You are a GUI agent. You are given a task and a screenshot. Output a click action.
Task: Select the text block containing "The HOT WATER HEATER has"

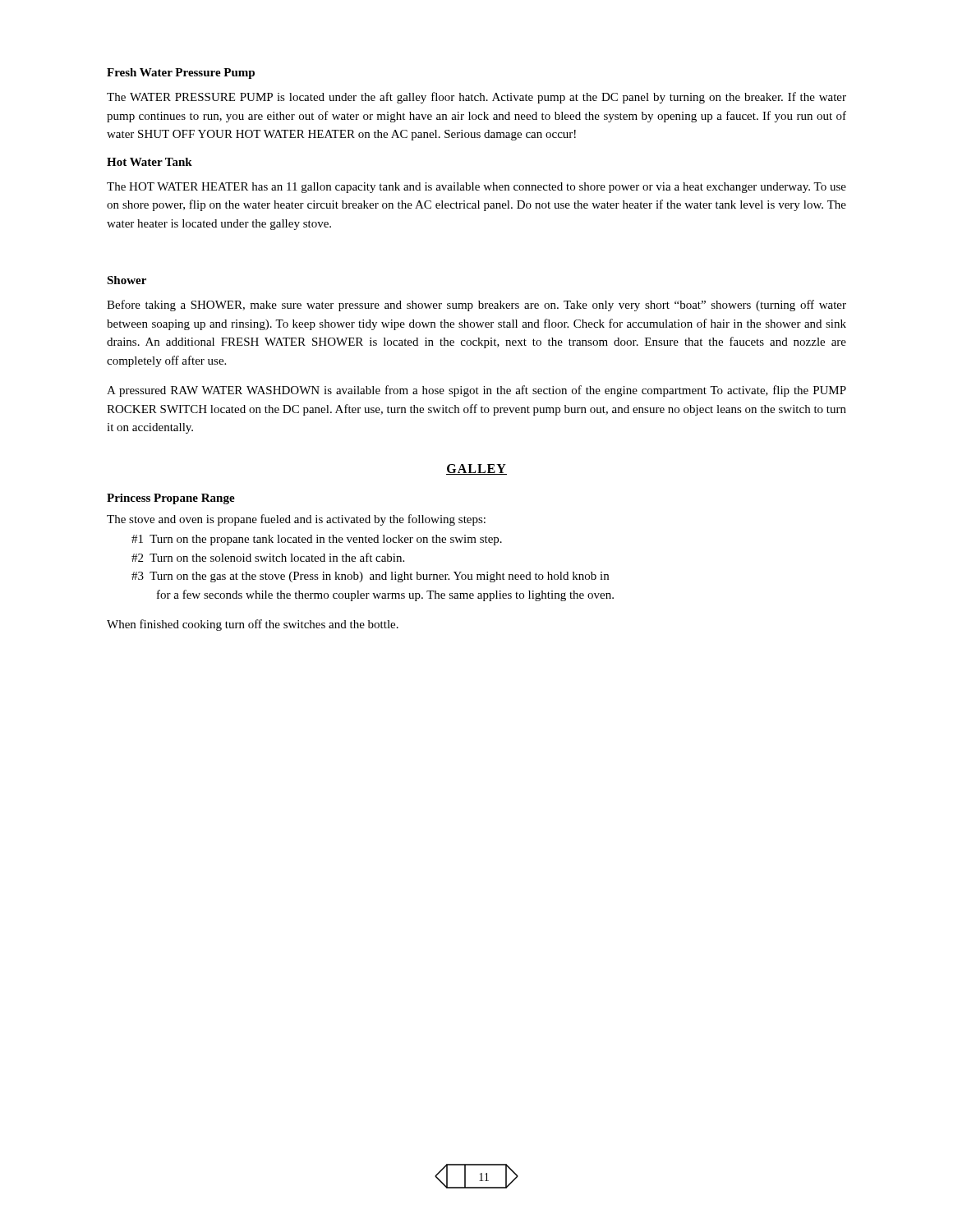click(476, 205)
